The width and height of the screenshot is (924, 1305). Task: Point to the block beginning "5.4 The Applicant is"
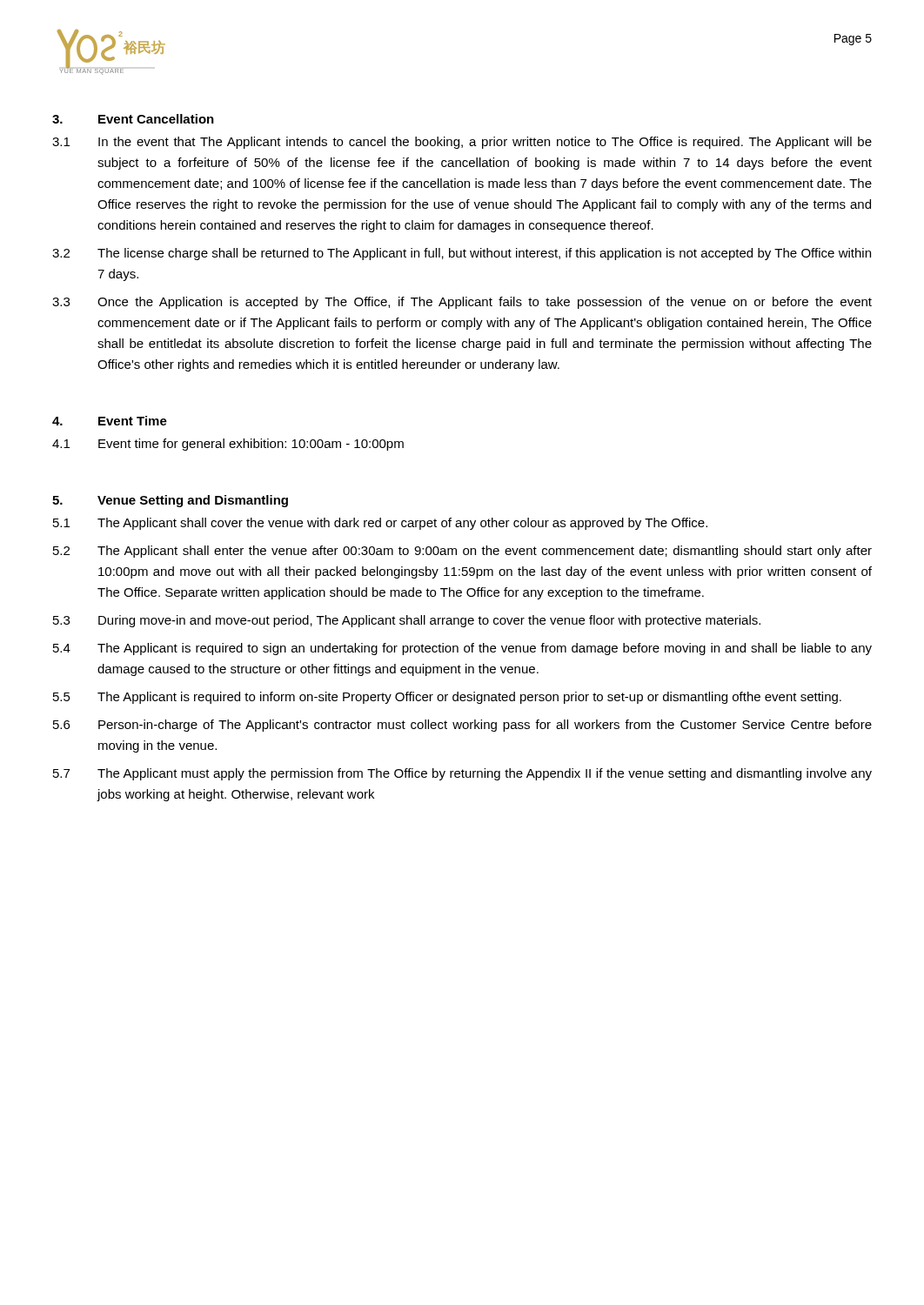pos(462,659)
